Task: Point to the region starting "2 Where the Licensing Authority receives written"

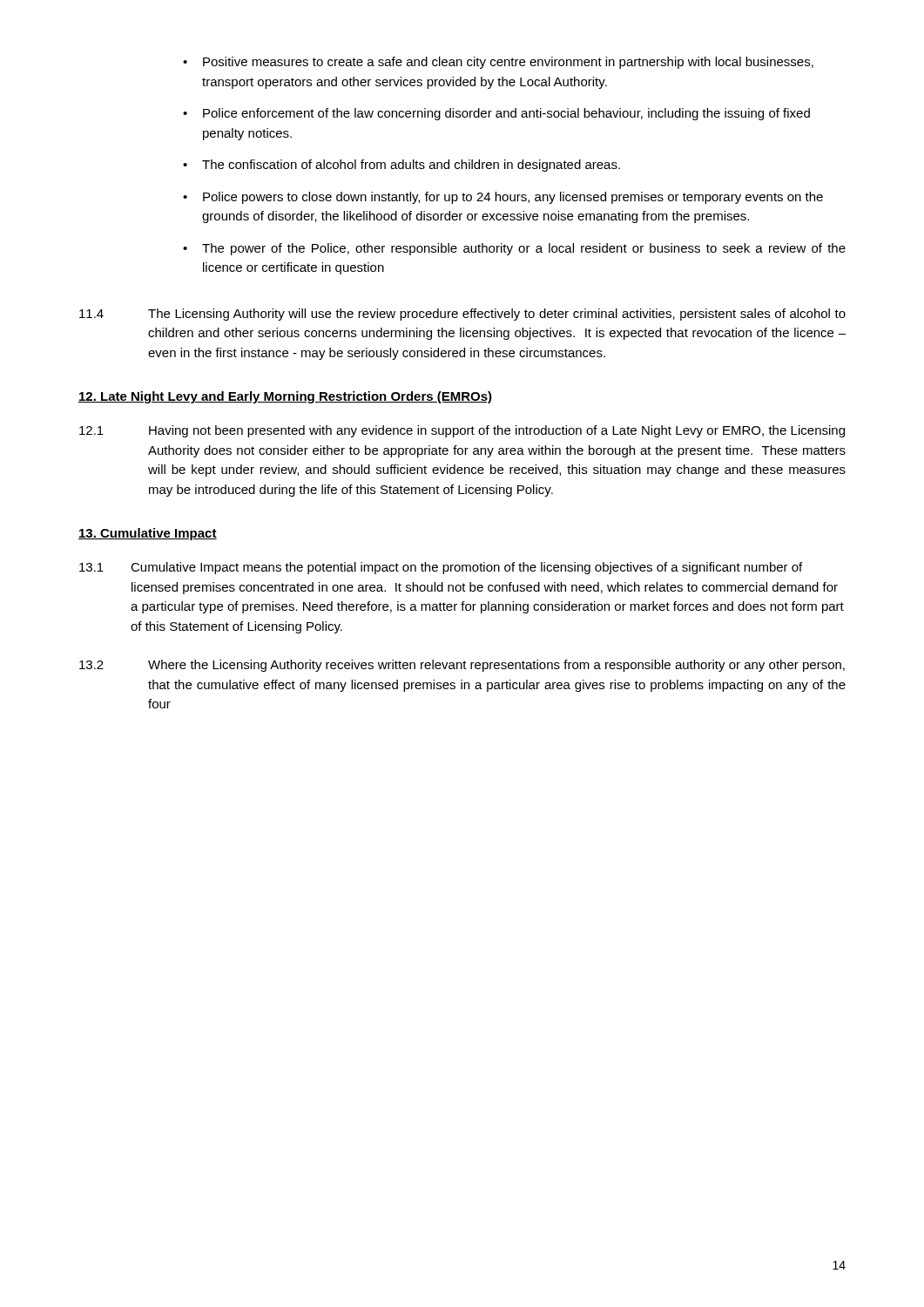Action: pos(462,685)
